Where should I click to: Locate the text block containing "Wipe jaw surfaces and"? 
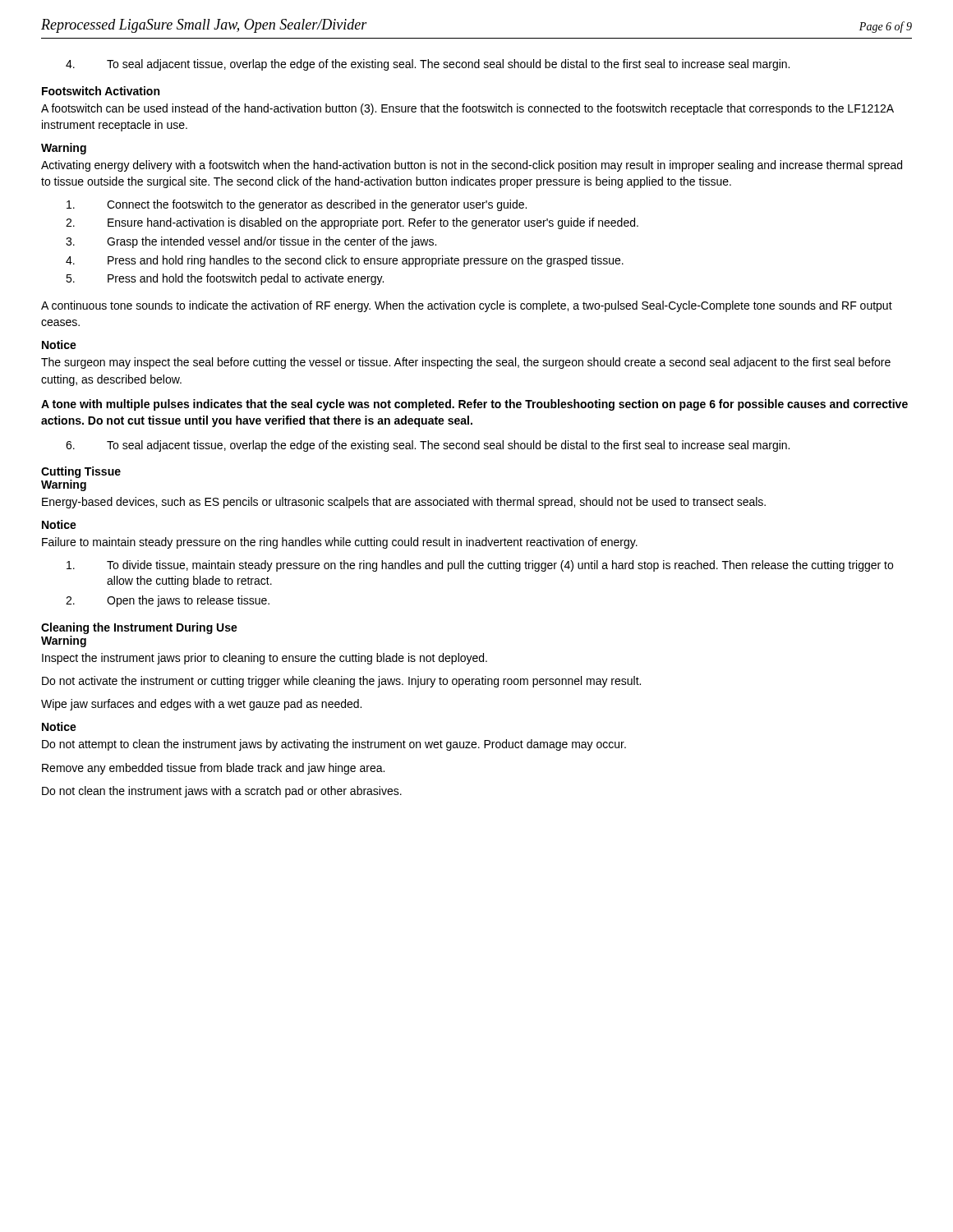point(202,704)
